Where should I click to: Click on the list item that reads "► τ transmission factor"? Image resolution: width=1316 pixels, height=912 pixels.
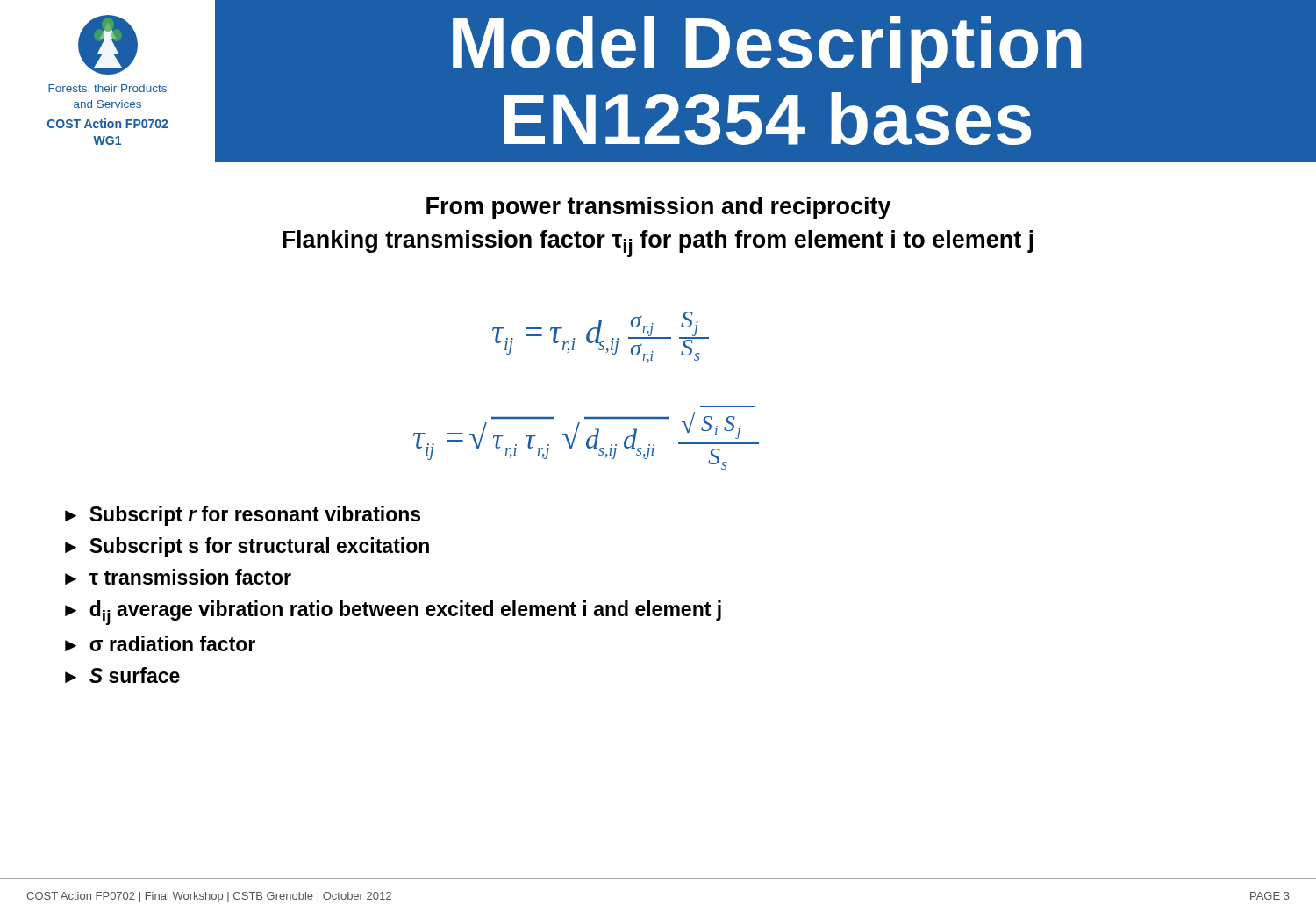click(x=176, y=578)
